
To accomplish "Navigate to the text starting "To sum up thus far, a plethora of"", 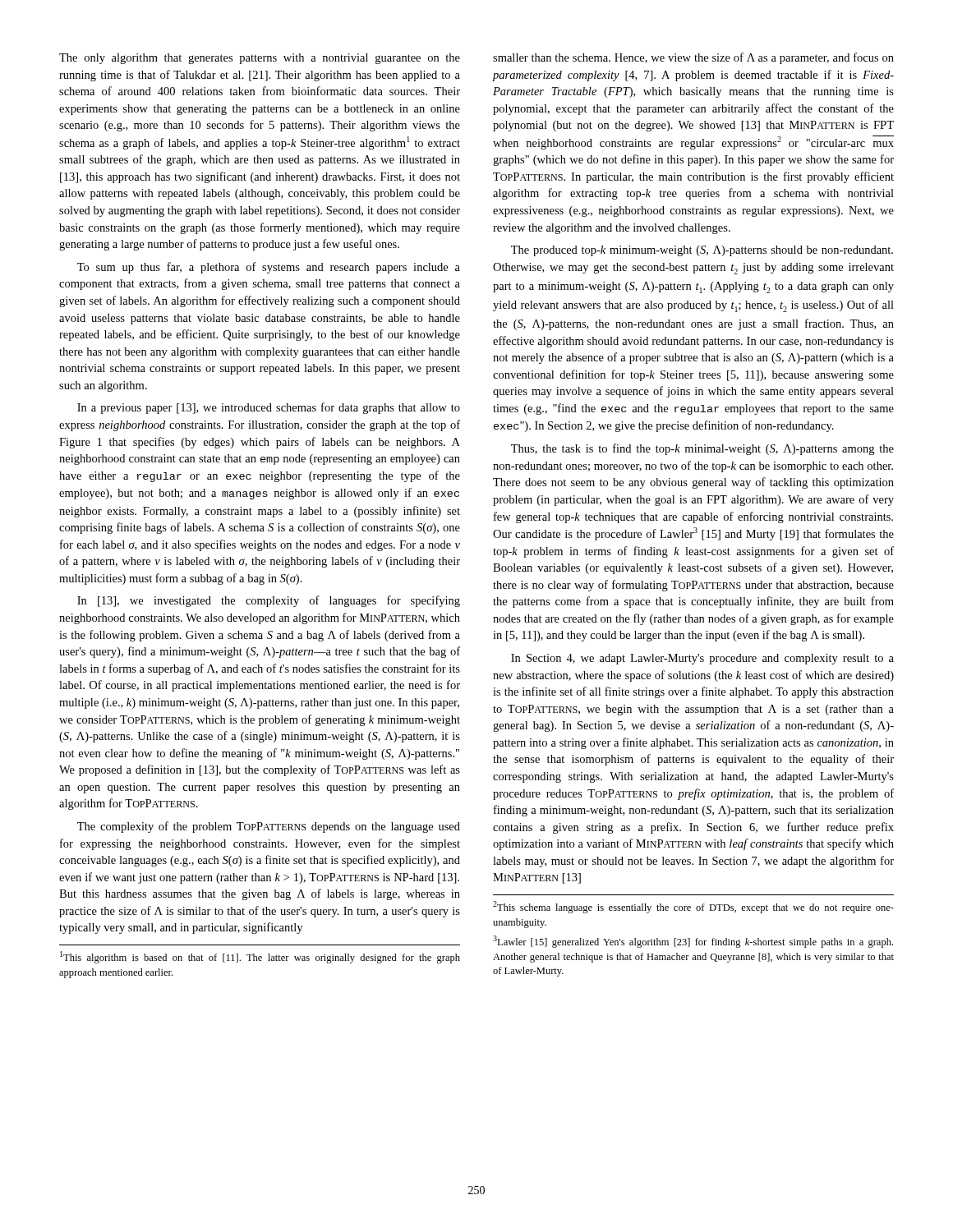I will click(260, 326).
